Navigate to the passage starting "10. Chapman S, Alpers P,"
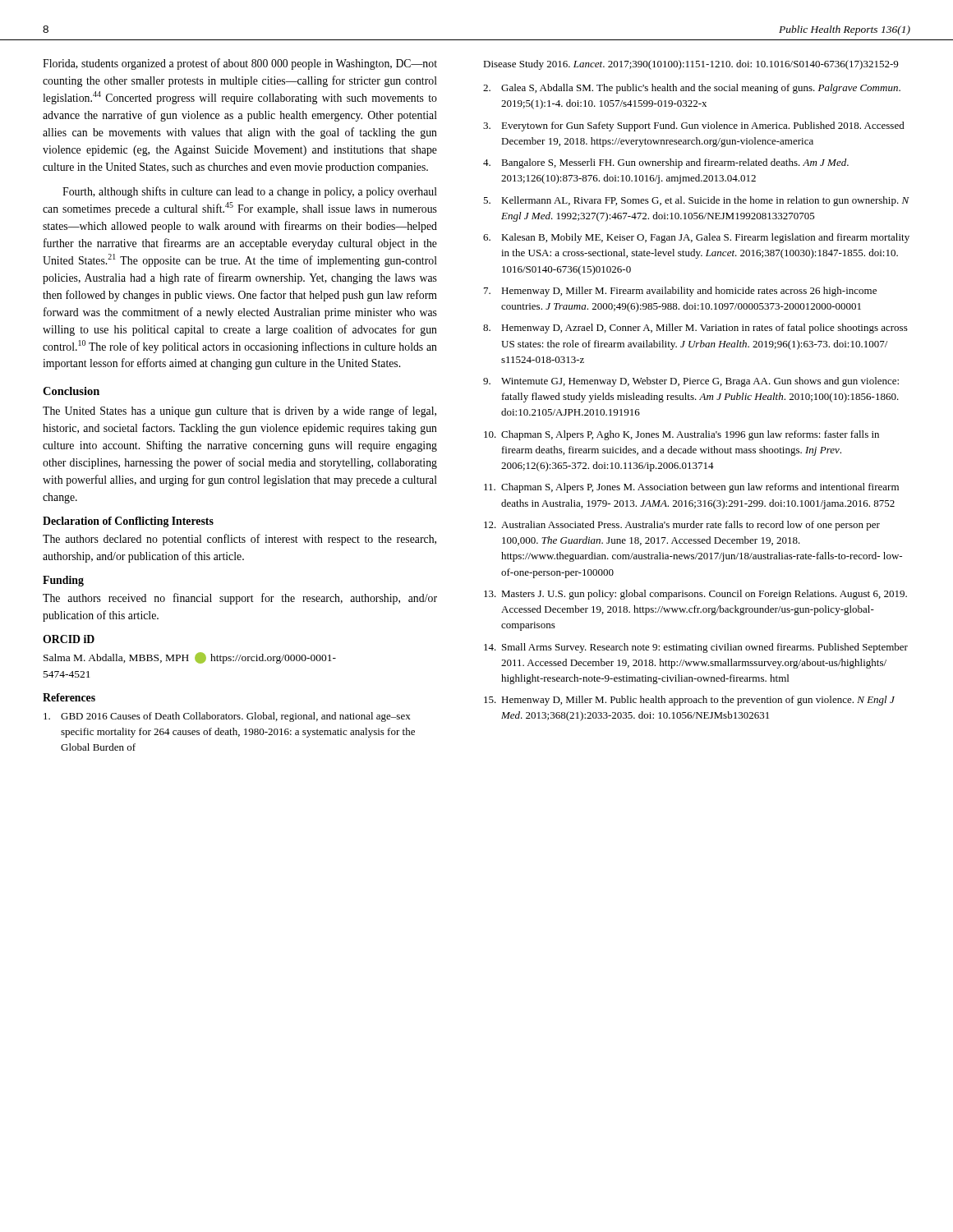The image size is (953, 1232). click(x=697, y=450)
